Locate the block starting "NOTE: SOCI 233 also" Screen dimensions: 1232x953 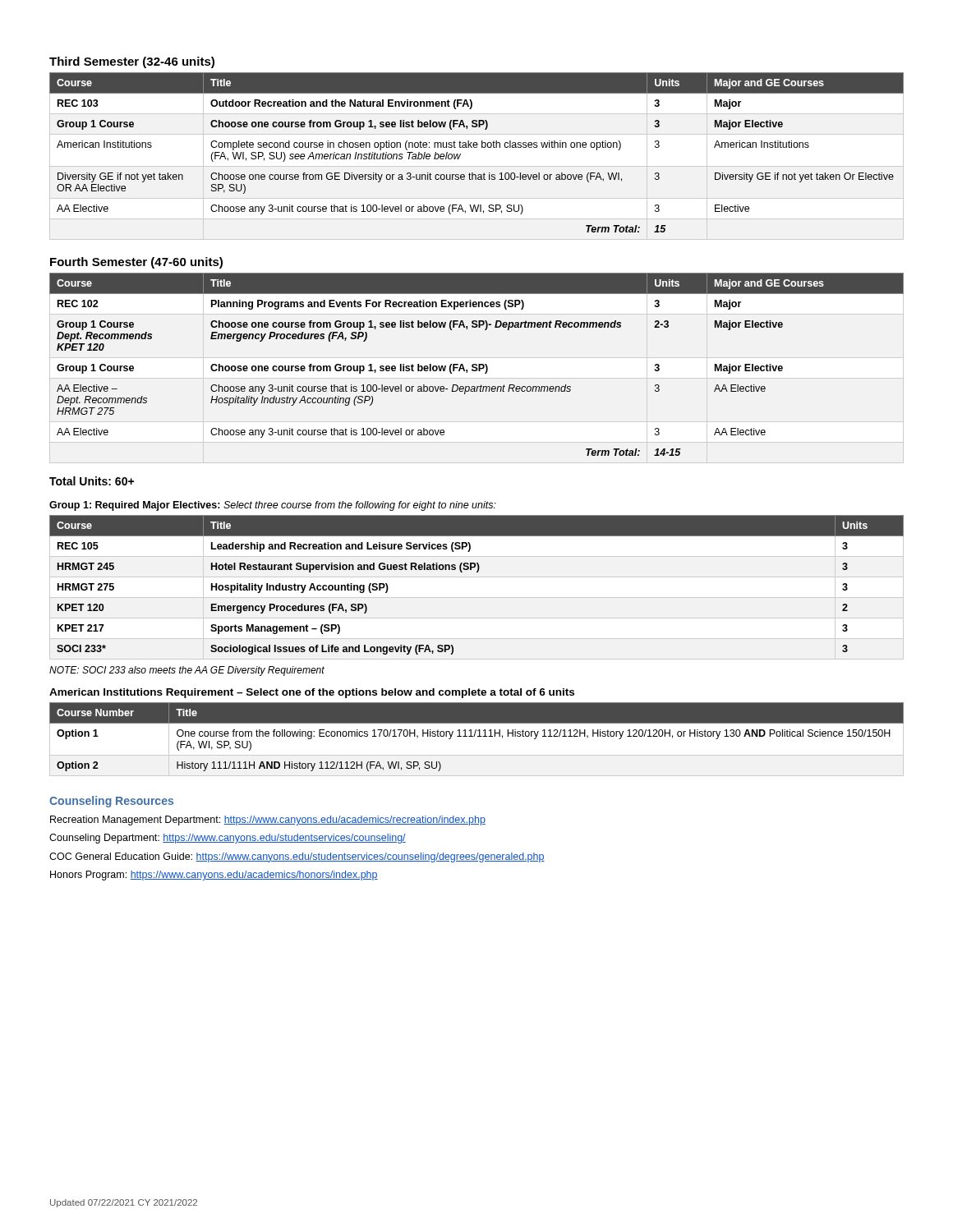(187, 670)
